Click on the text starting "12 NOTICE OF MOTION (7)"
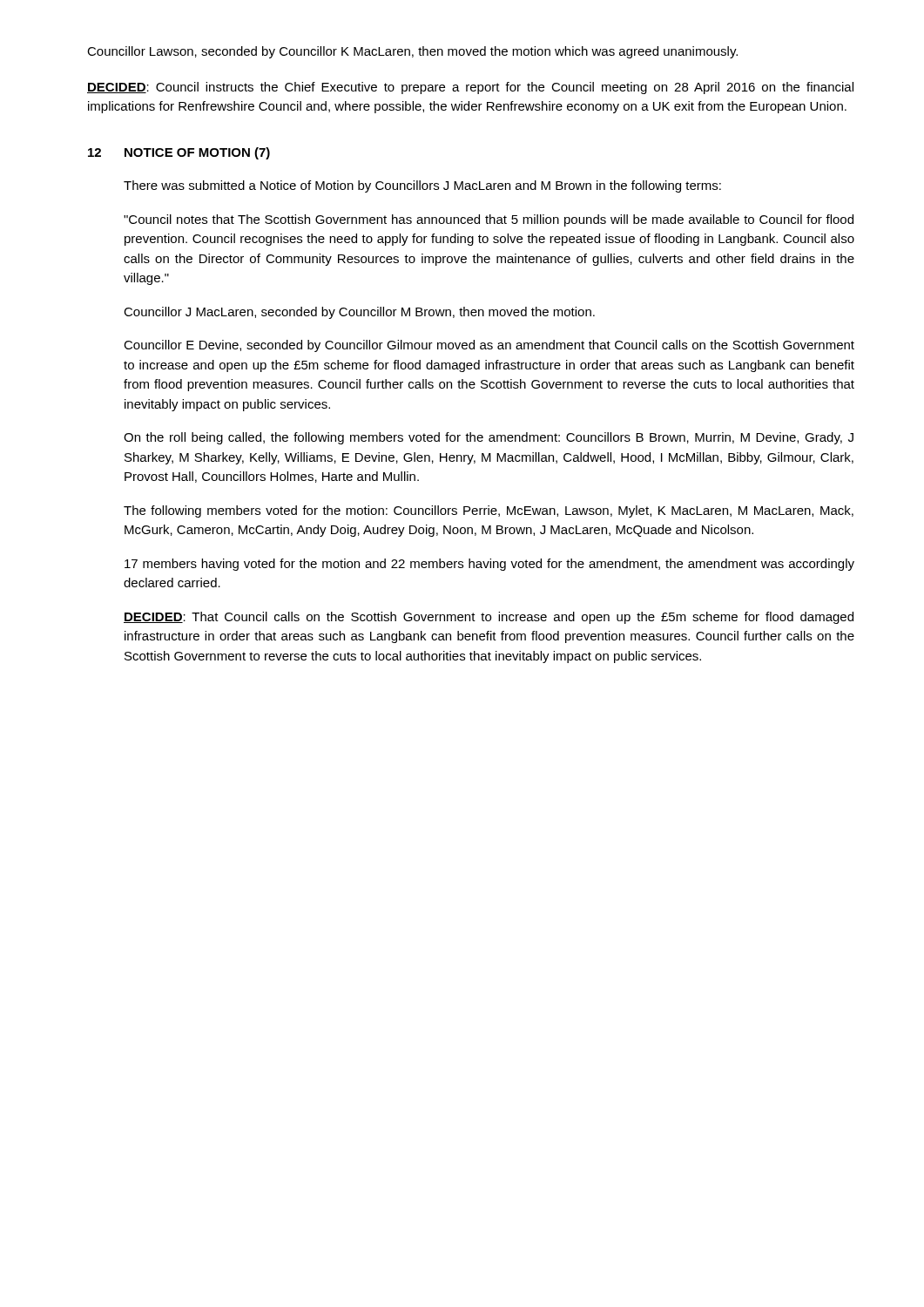The width and height of the screenshot is (924, 1307). coord(179,152)
